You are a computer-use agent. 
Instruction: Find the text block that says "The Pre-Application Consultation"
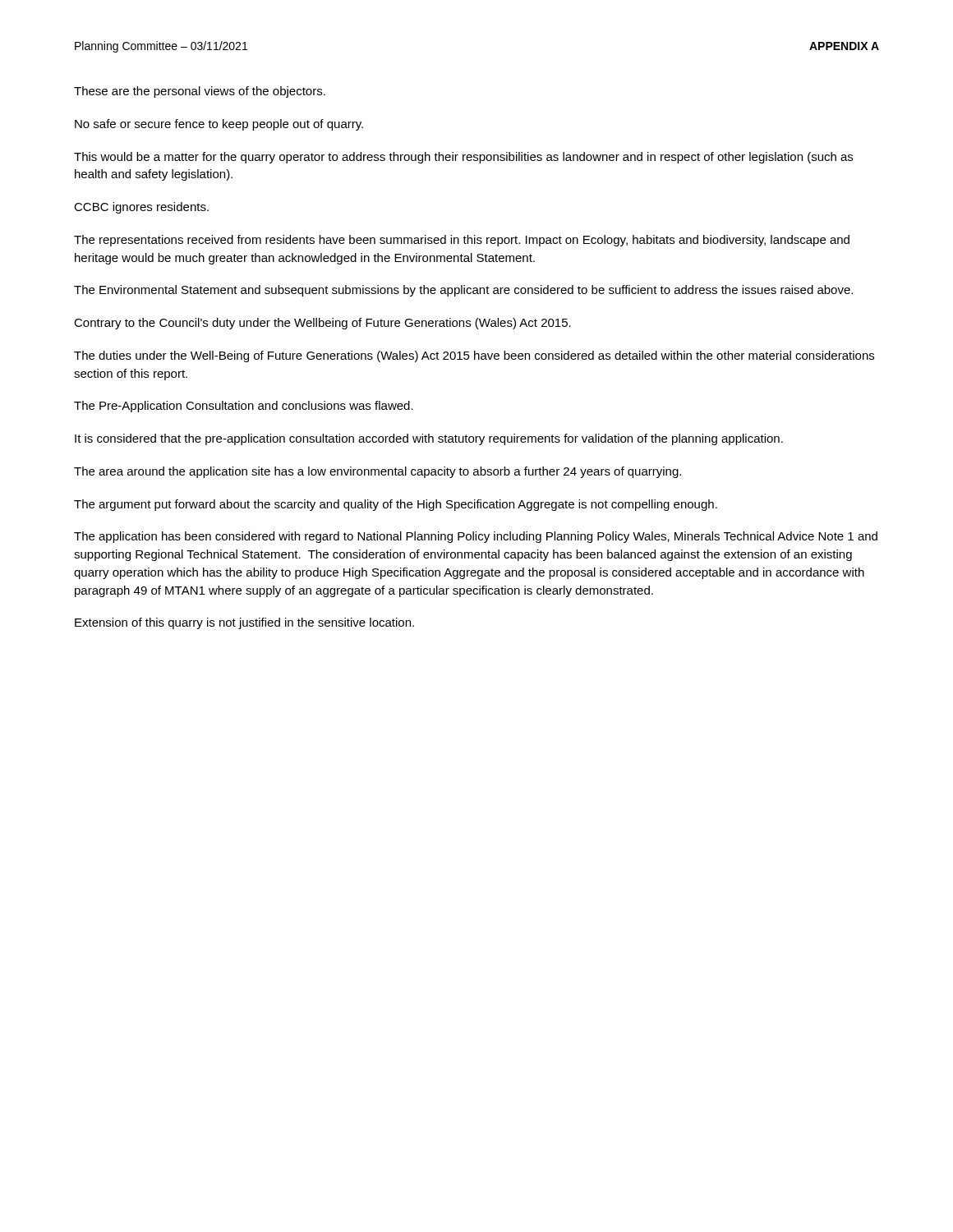(244, 406)
